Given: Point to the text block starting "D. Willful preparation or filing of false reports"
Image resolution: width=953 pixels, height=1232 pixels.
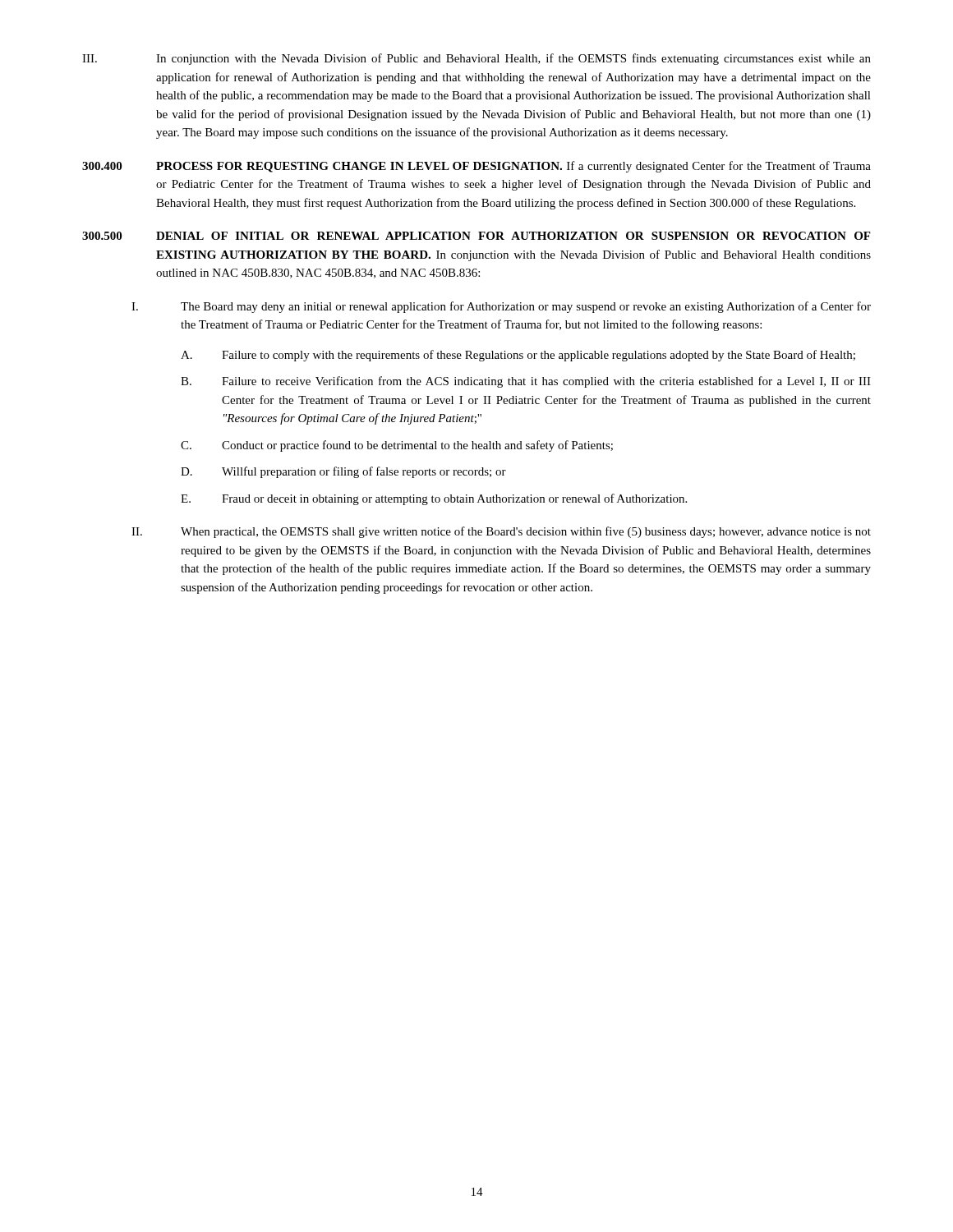Looking at the screenshot, I should (343, 472).
